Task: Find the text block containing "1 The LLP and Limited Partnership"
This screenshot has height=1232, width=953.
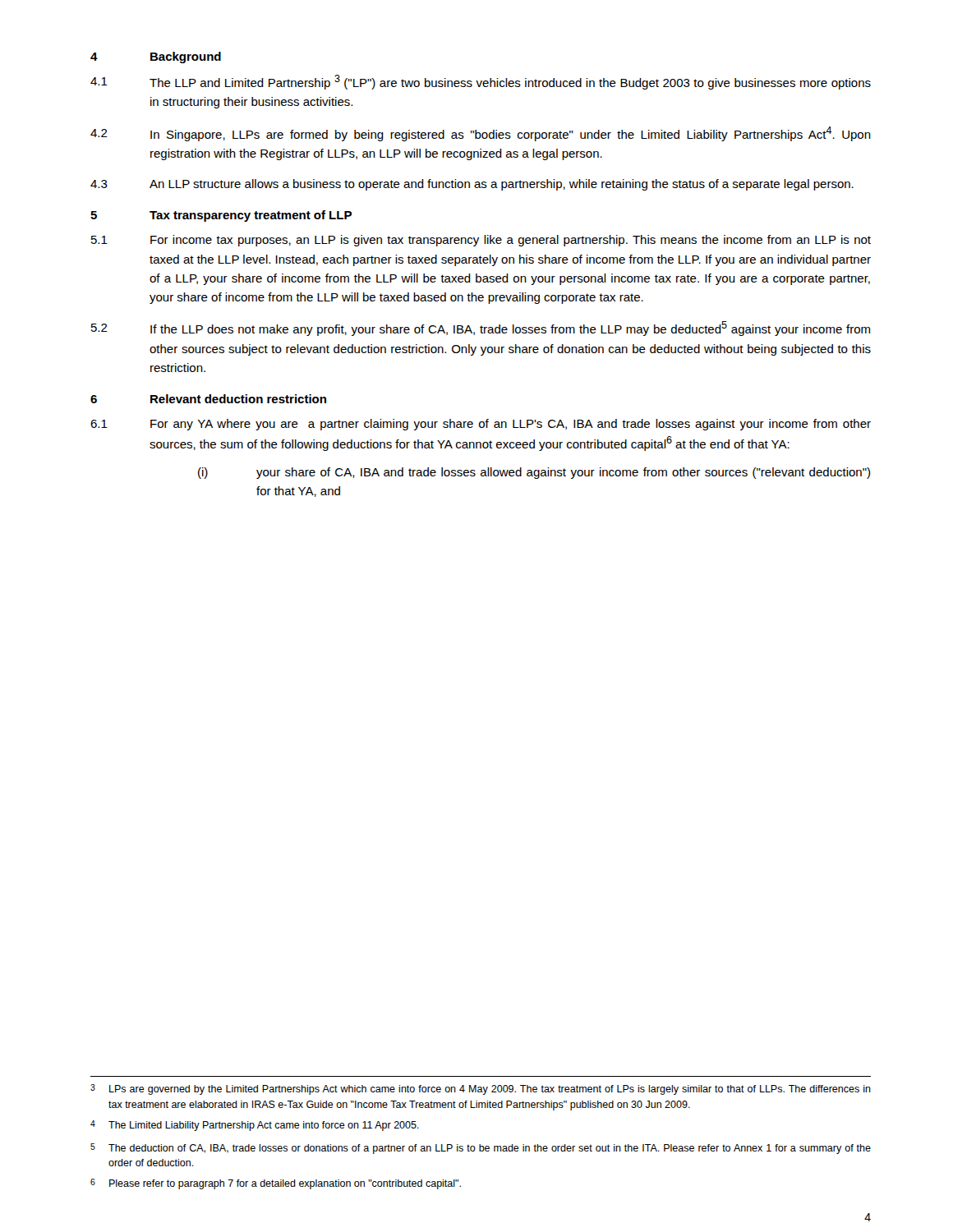Action: [481, 91]
